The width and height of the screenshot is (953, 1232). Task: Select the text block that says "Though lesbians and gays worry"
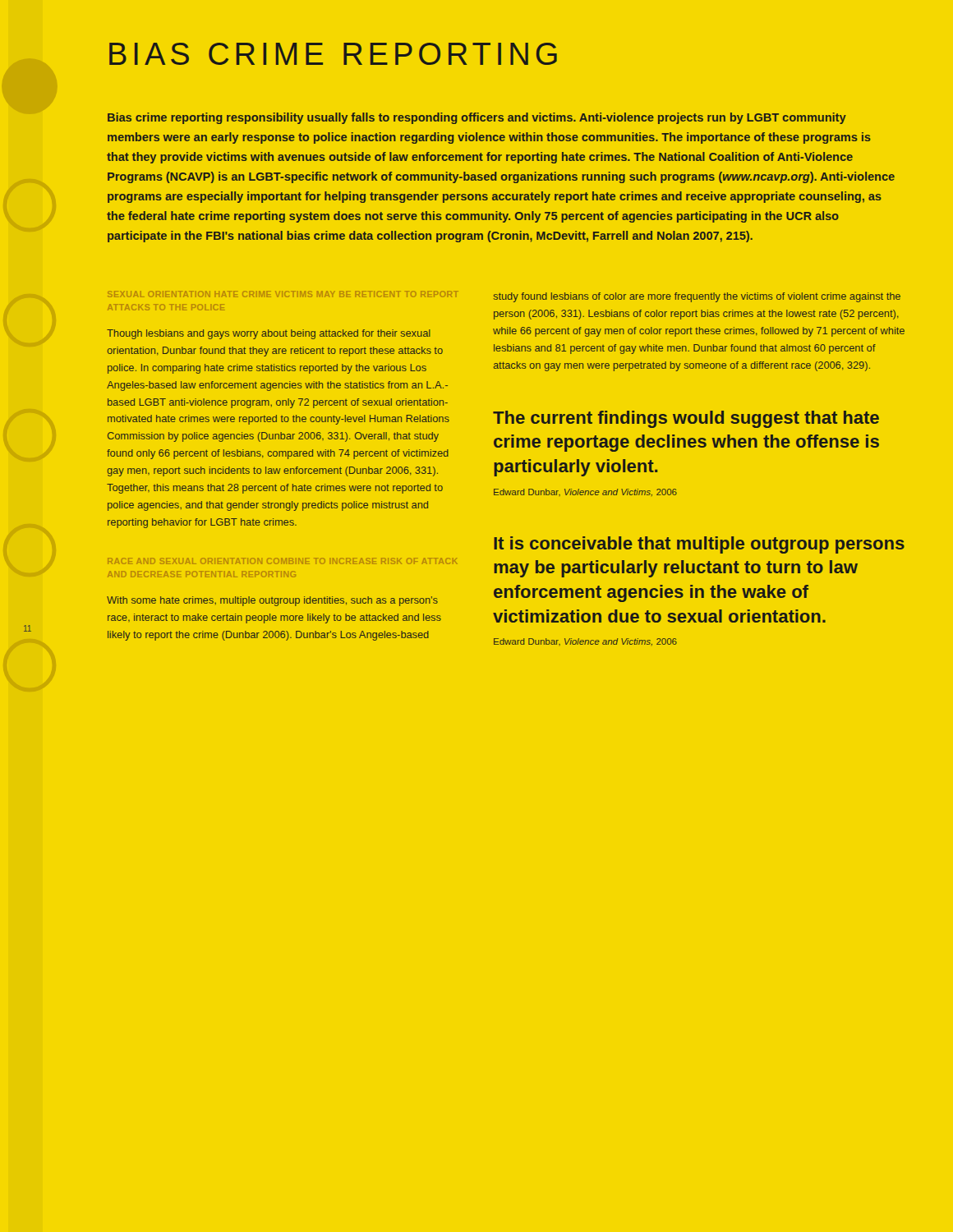[x=278, y=427]
